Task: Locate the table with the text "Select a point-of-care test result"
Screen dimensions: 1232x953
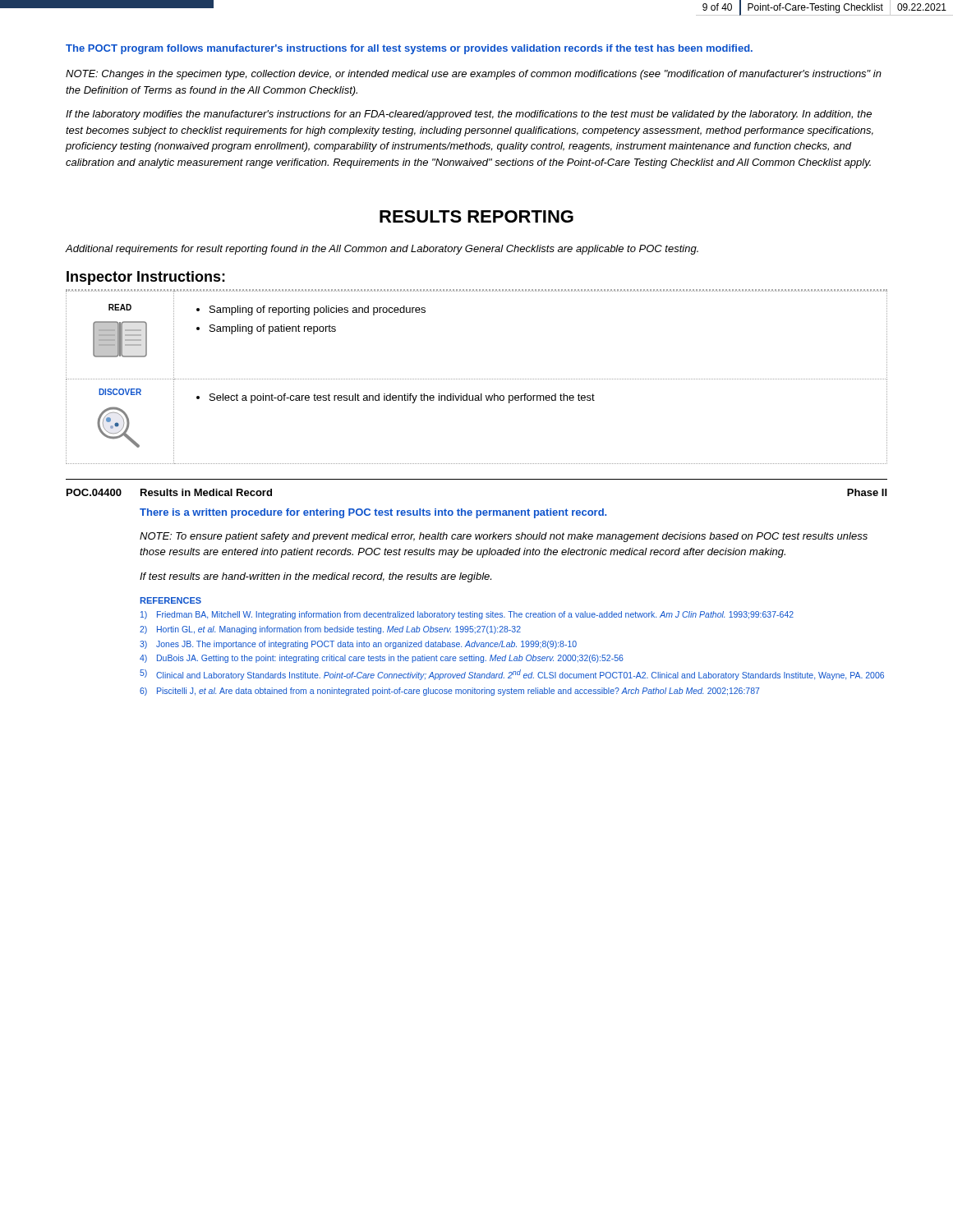Action: [x=476, y=377]
